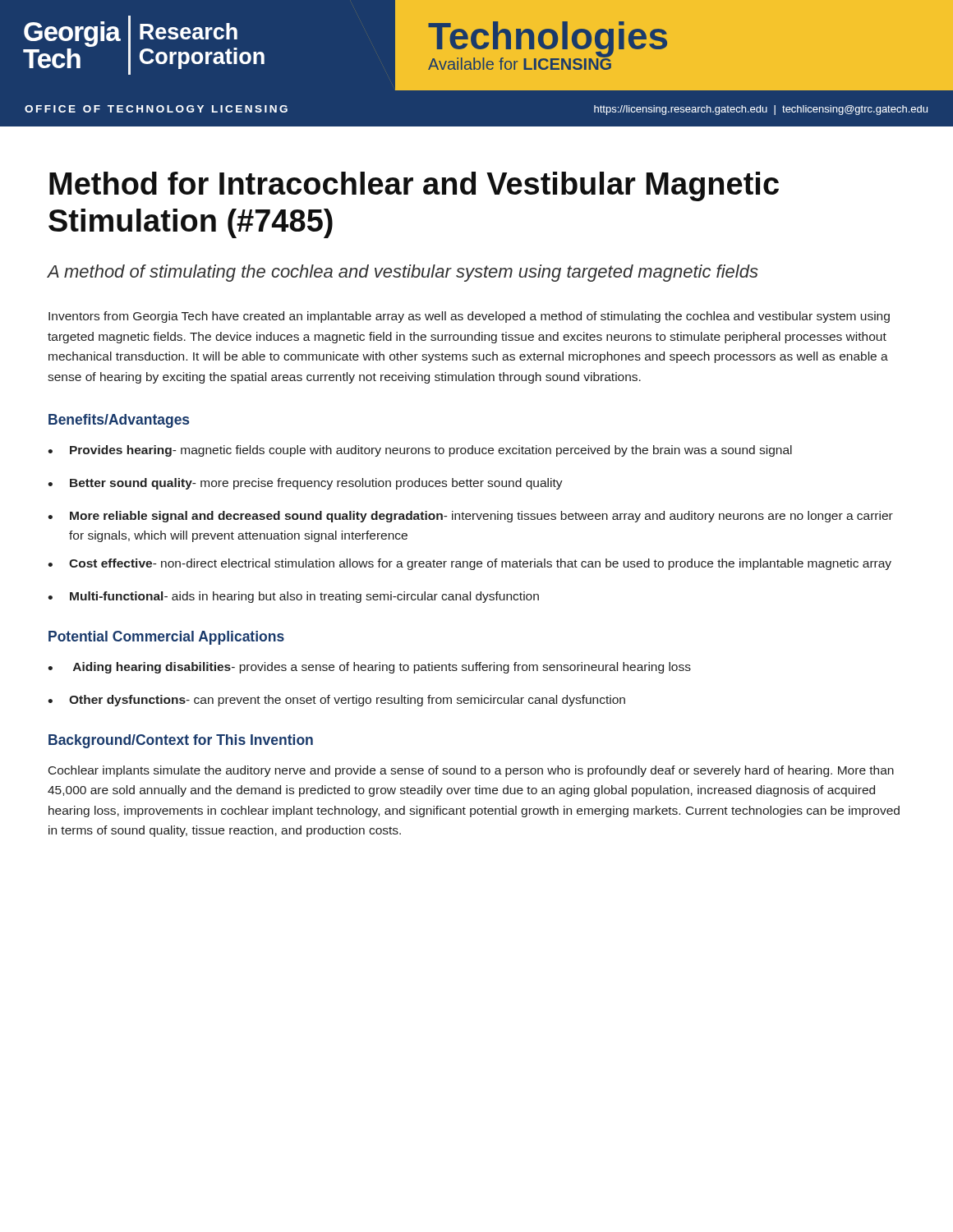Point to the block beginning "Inventors from Georgia"
953x1232 pixels.
pos(469,346)
